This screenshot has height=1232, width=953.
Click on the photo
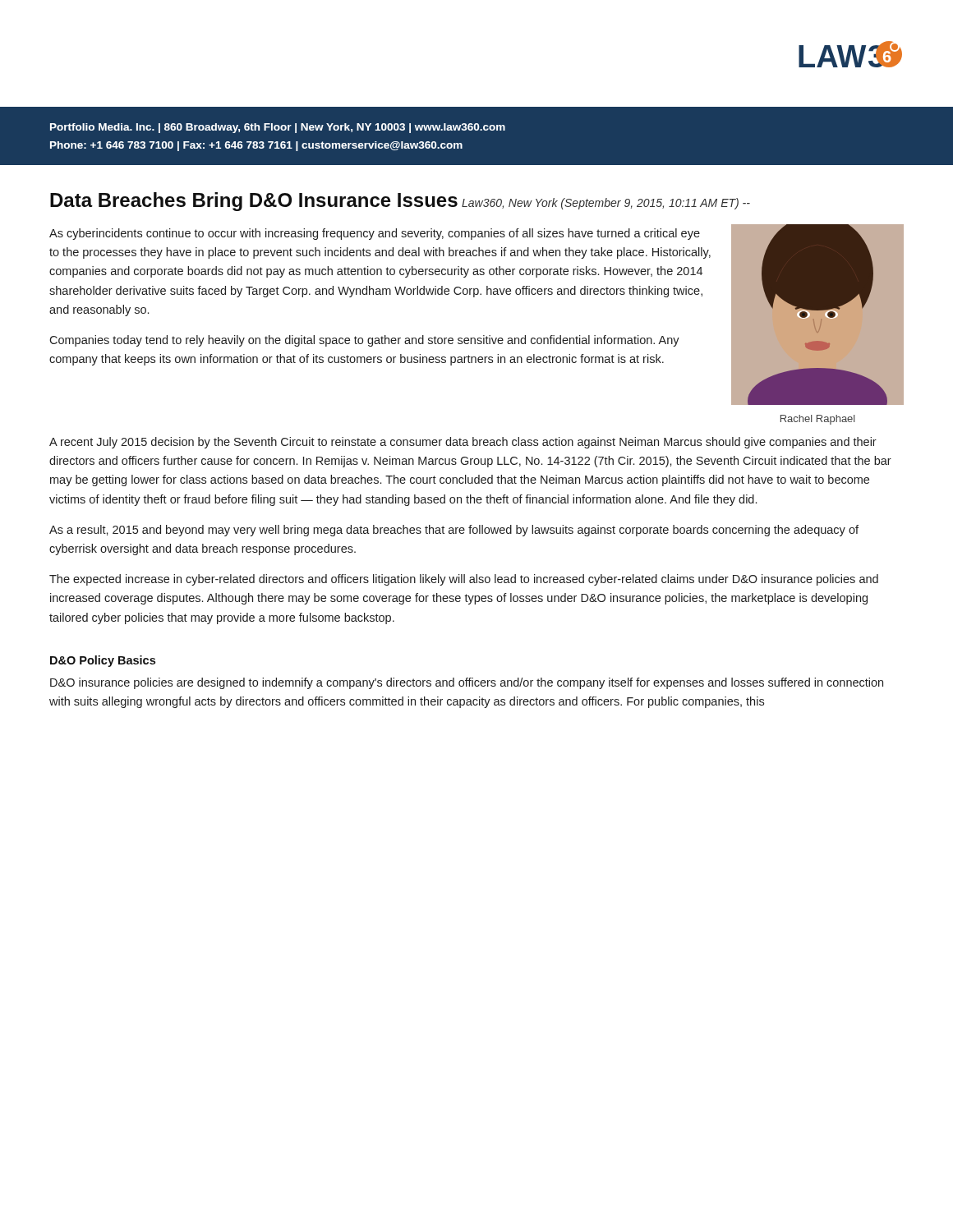tap(817, 324)
